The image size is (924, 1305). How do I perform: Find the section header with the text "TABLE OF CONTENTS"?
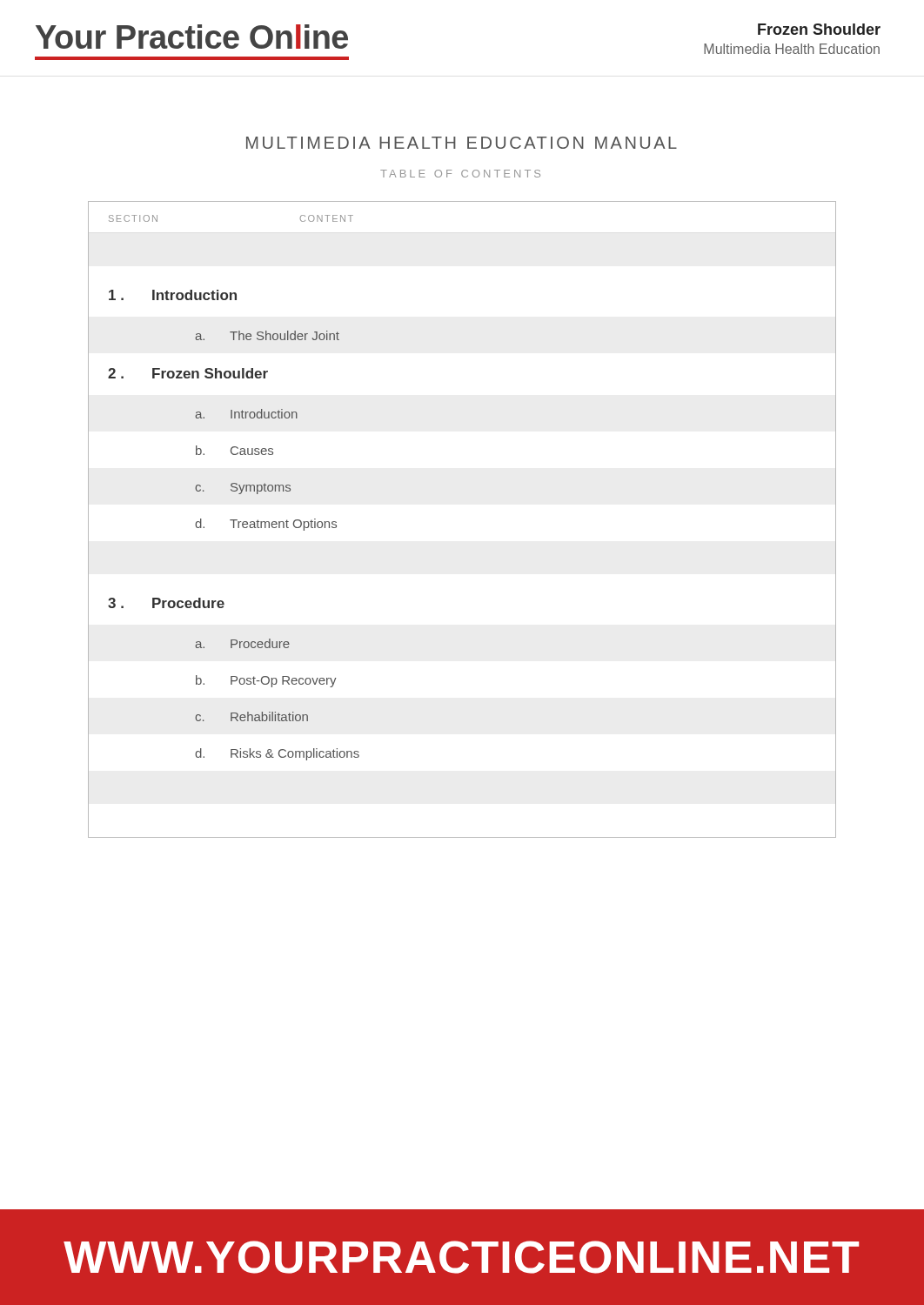click(462, 174)
